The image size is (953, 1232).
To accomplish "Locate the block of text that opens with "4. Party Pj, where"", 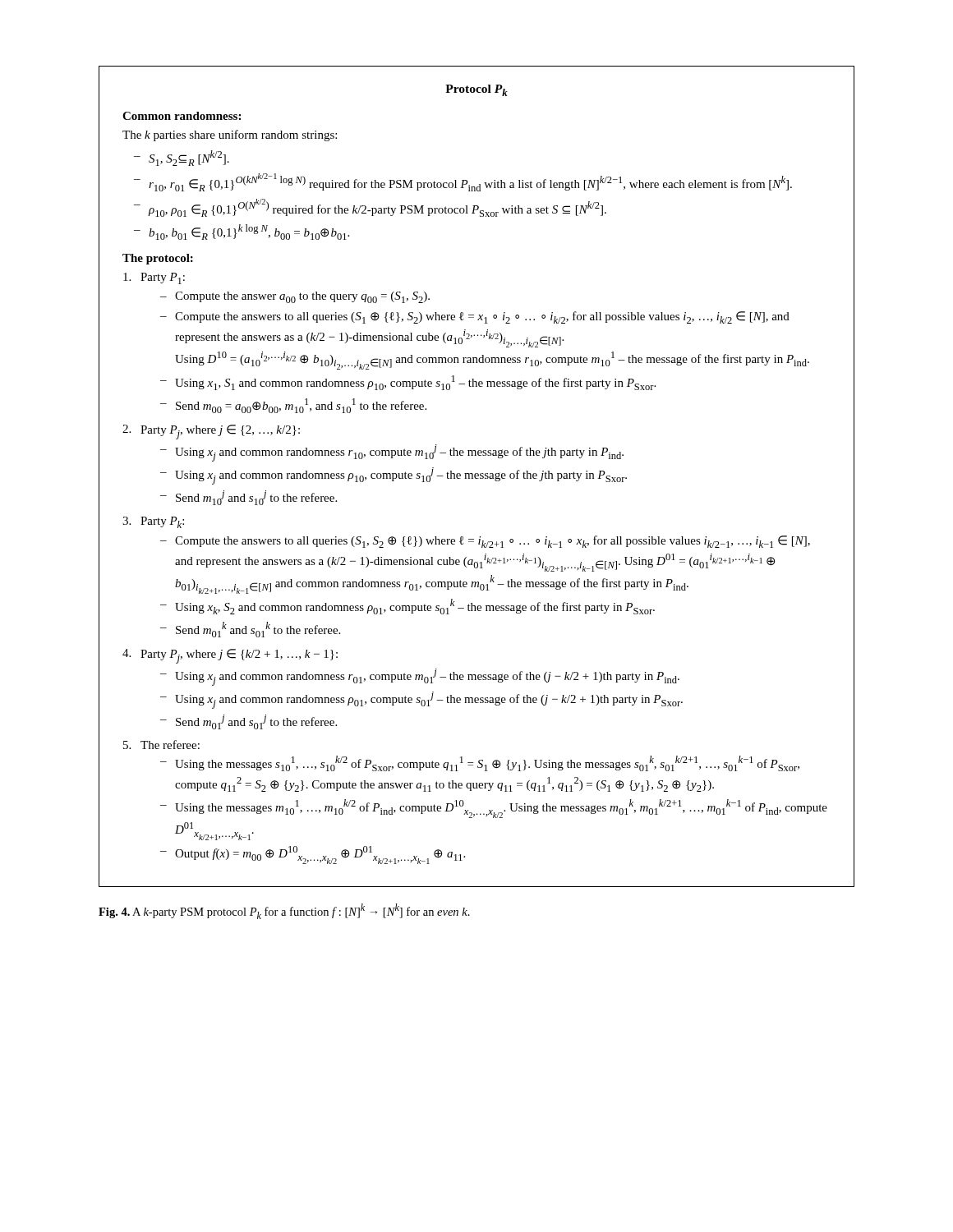I will 476,691.
